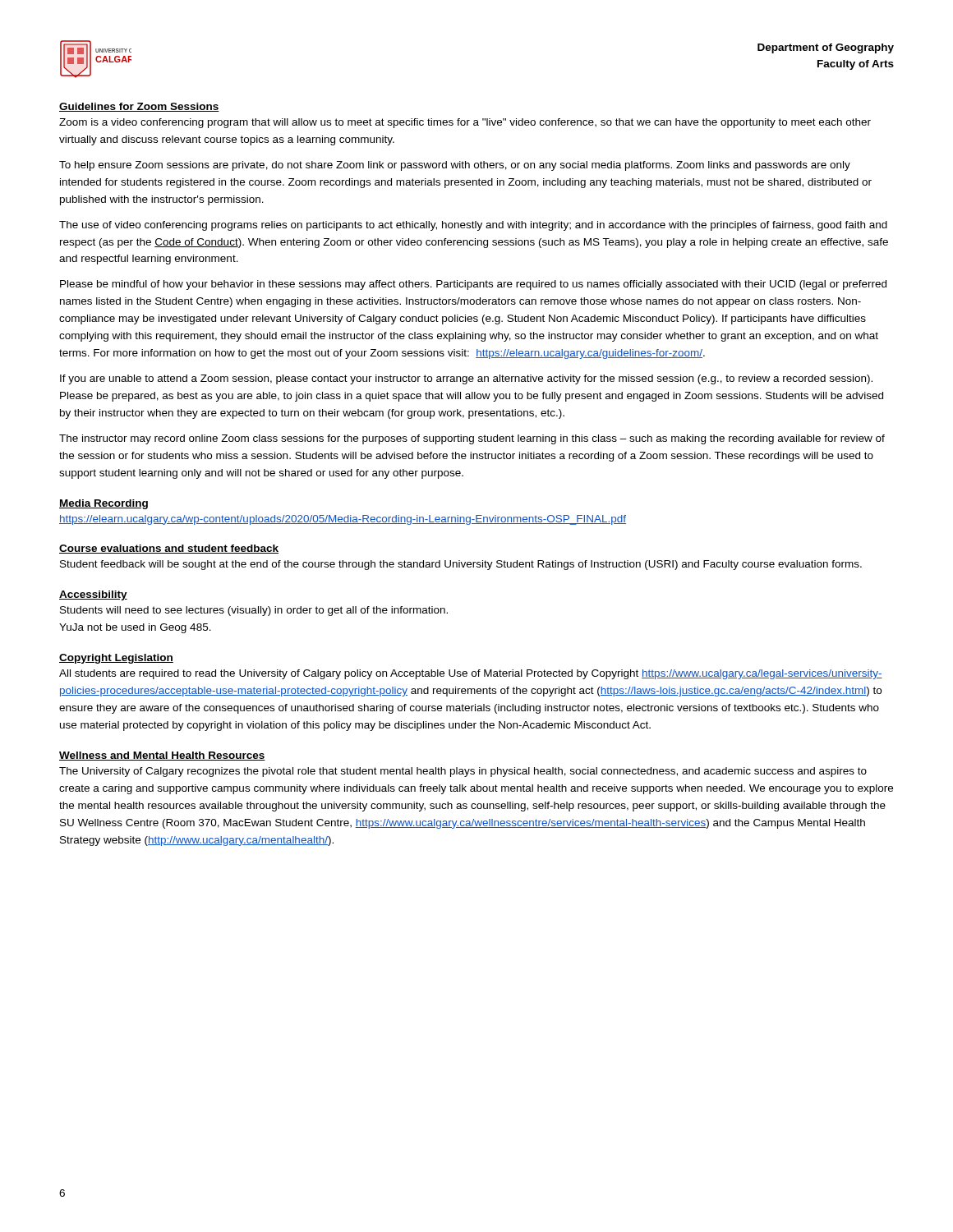Locate the text block starting "The instructor may record"

point(472,455)
